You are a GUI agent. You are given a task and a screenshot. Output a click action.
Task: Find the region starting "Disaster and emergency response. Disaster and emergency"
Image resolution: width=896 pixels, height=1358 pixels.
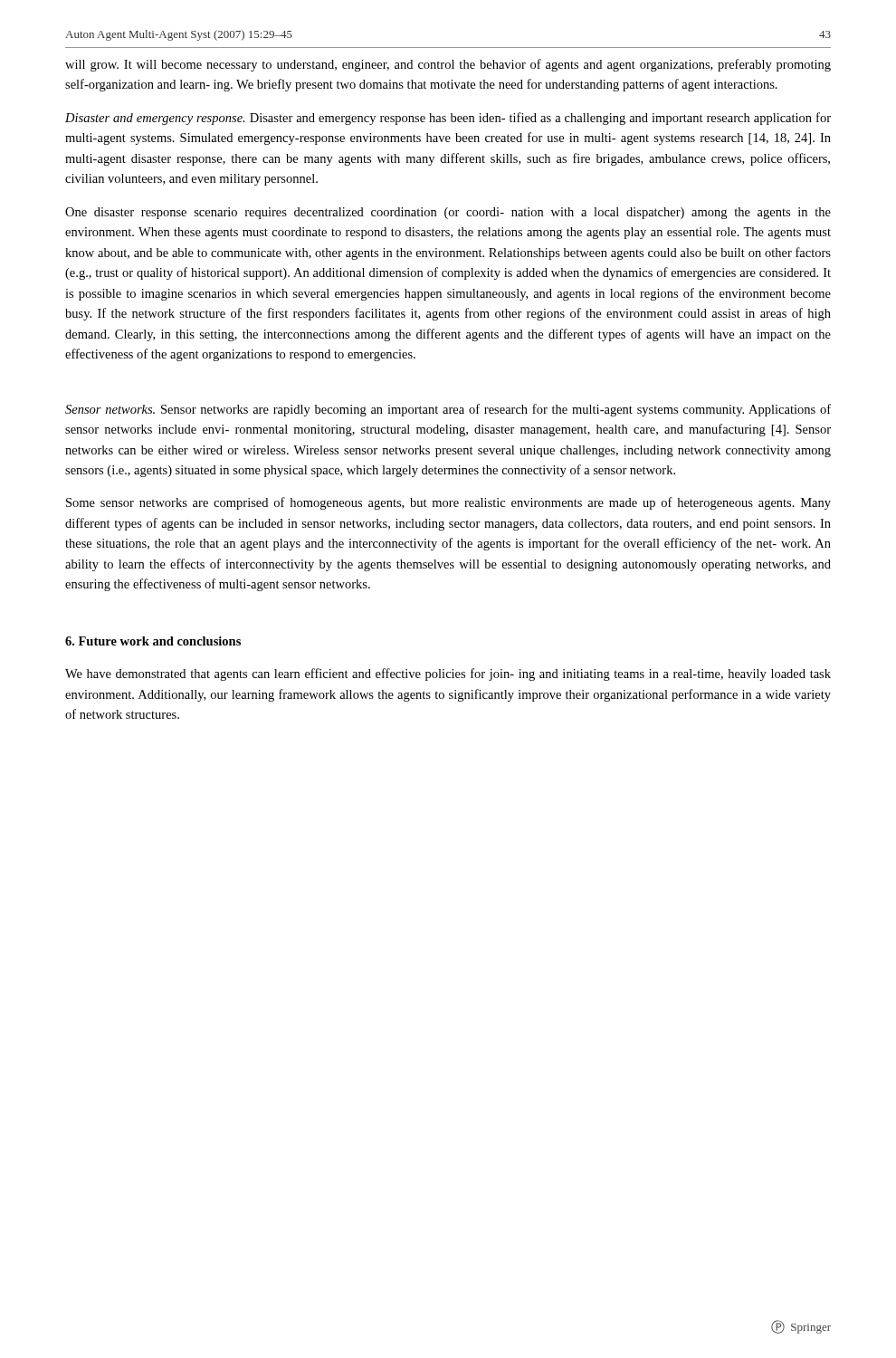tap(448, 148)
